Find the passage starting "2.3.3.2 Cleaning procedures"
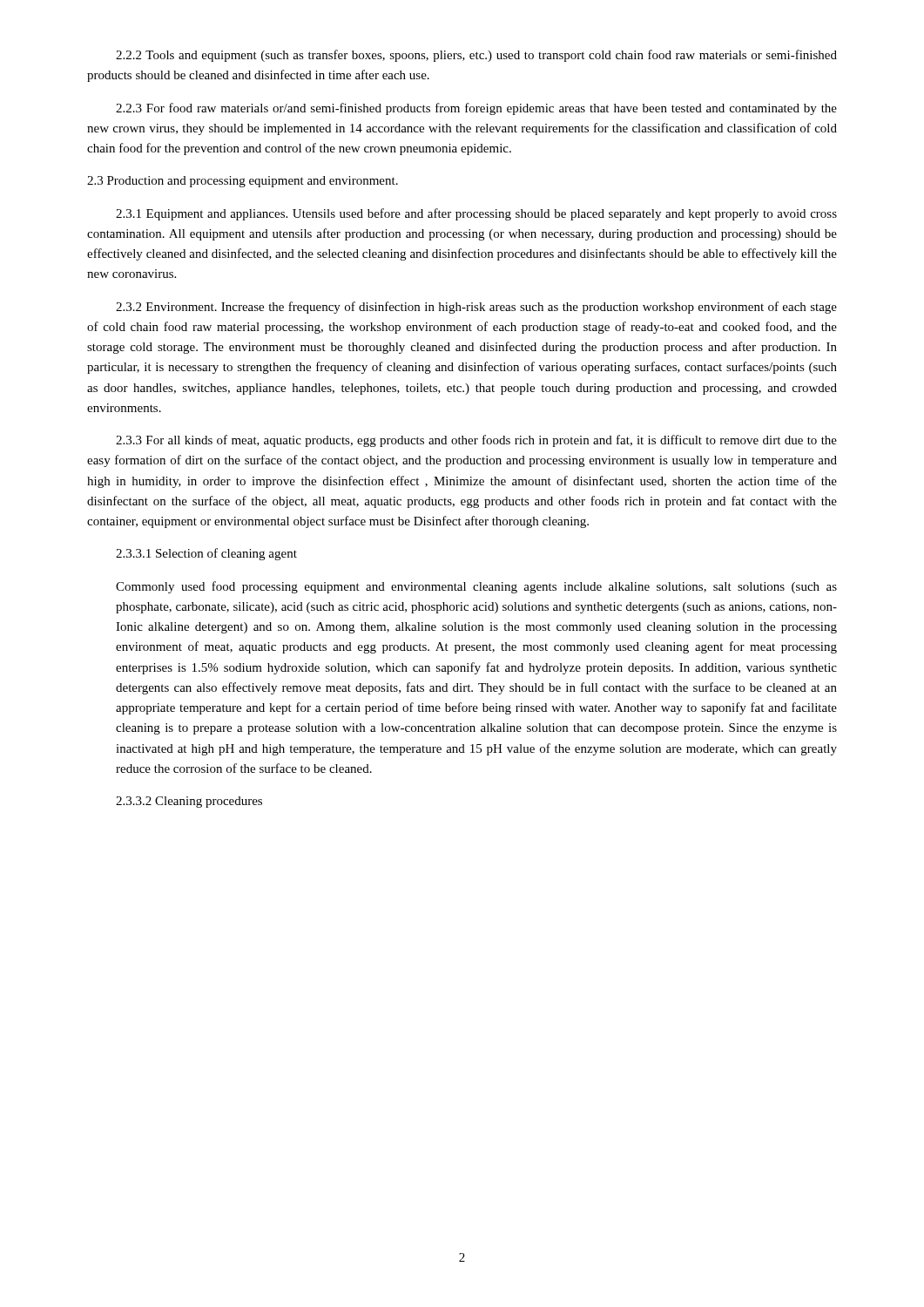 pyautogui.click(x=189, y=801)
